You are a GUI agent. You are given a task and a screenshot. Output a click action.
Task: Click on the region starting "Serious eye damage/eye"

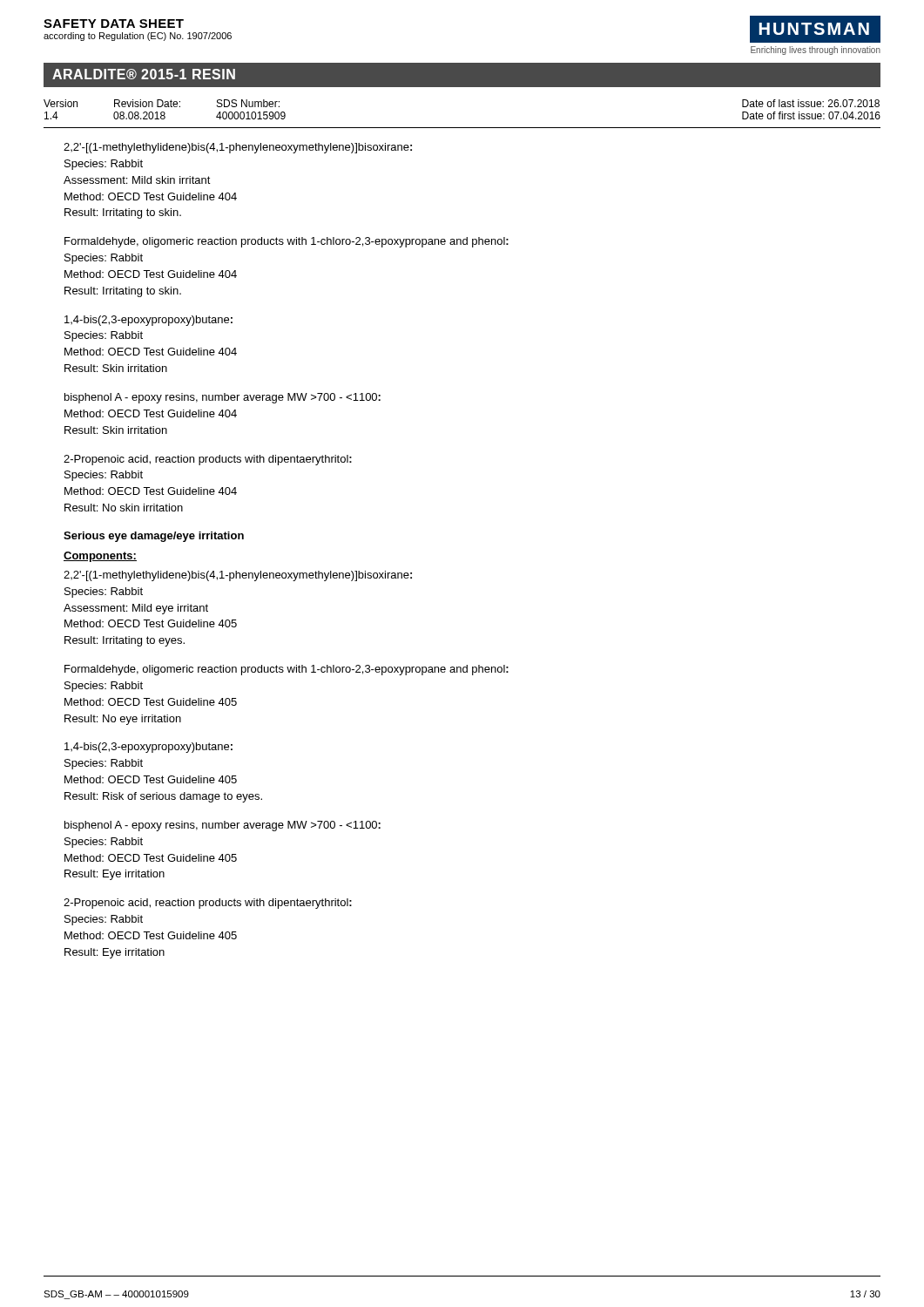[x=154, y=535]
